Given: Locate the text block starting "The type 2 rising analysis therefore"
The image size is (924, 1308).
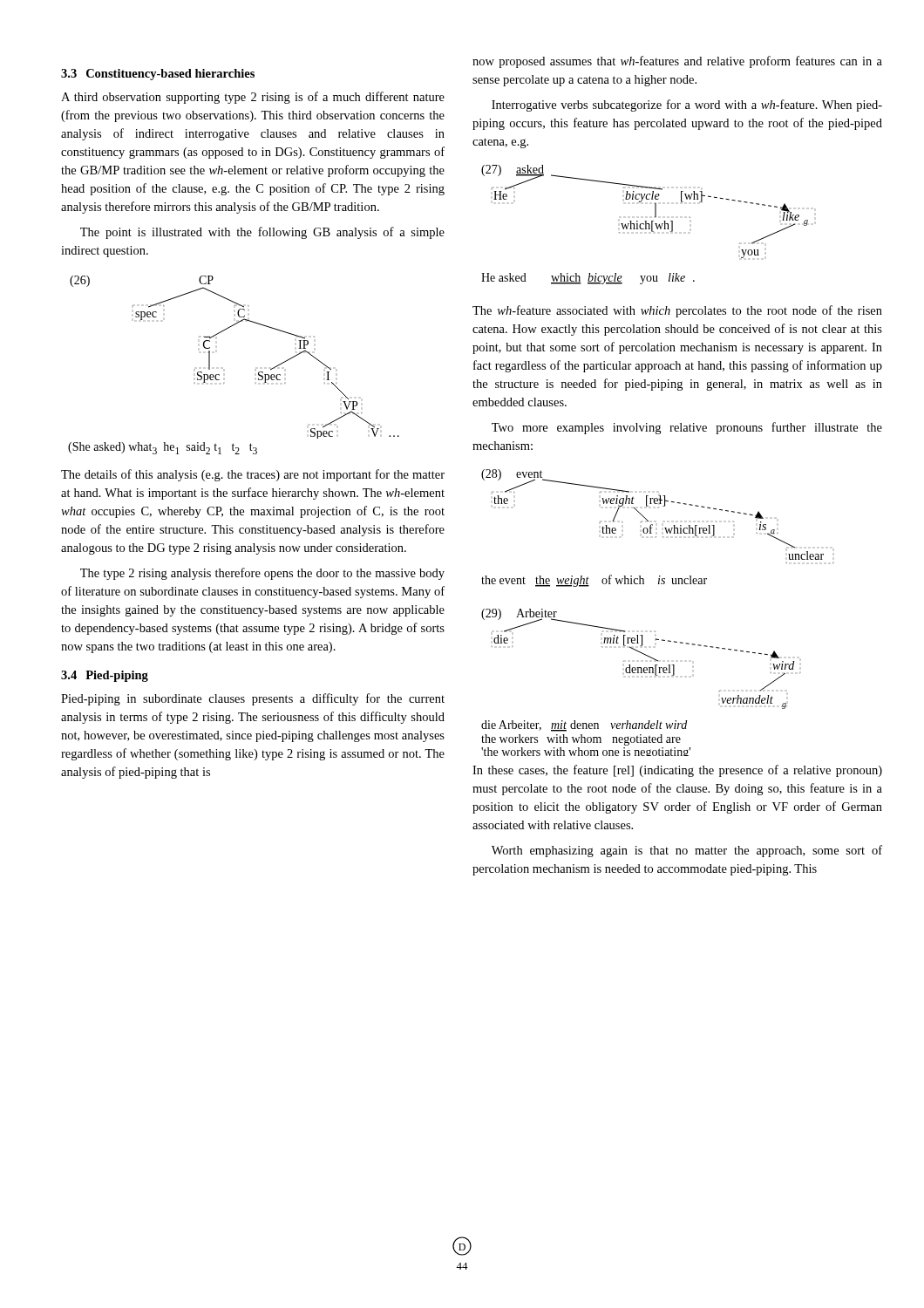Looking at the screenshot, I should tap(253, 610).
